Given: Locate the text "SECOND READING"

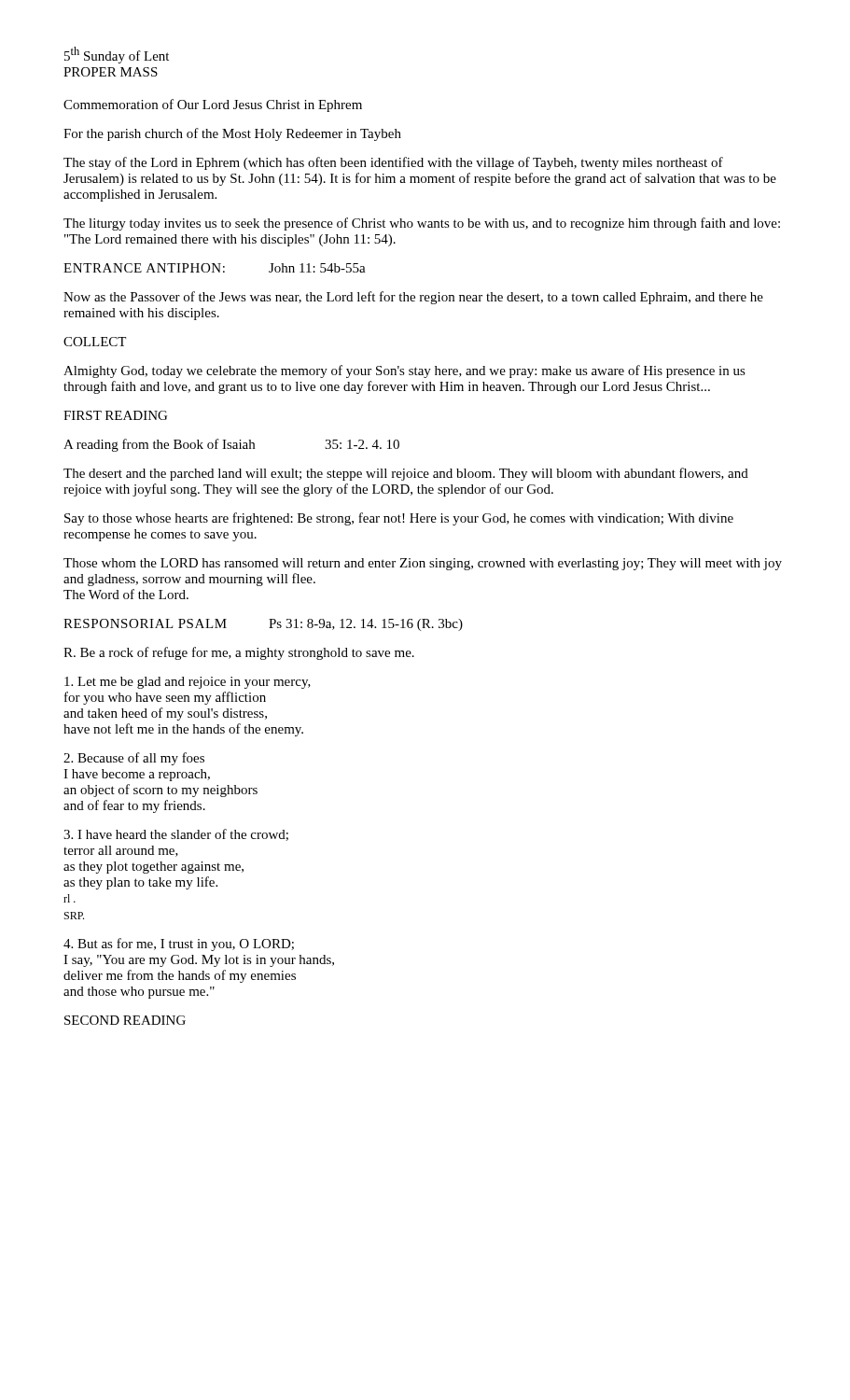Looking at the screenshot, I should click(125, 1020).
